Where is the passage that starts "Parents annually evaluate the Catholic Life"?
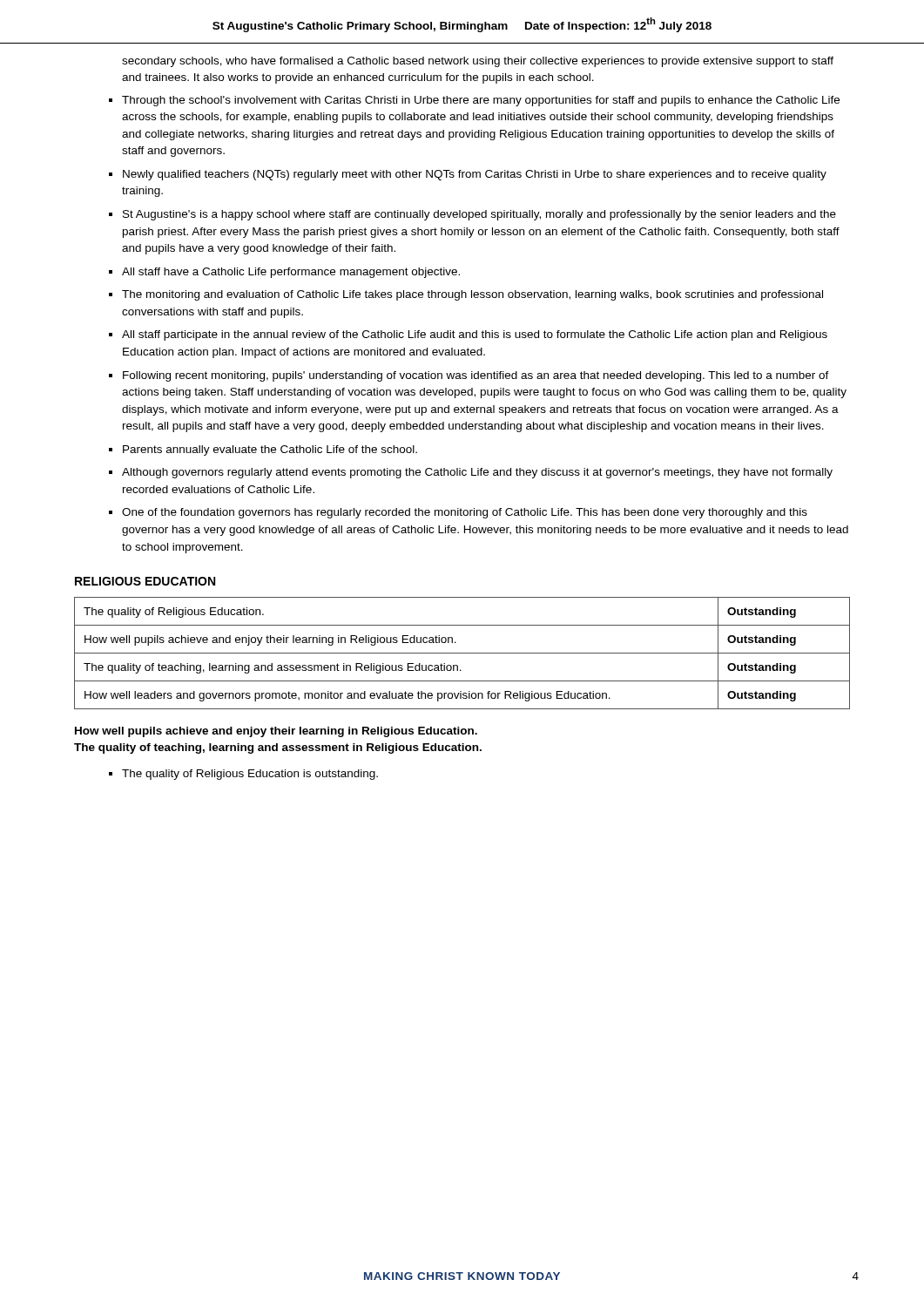The width and height of the screenshot is (924, 1307). point(270,449)
